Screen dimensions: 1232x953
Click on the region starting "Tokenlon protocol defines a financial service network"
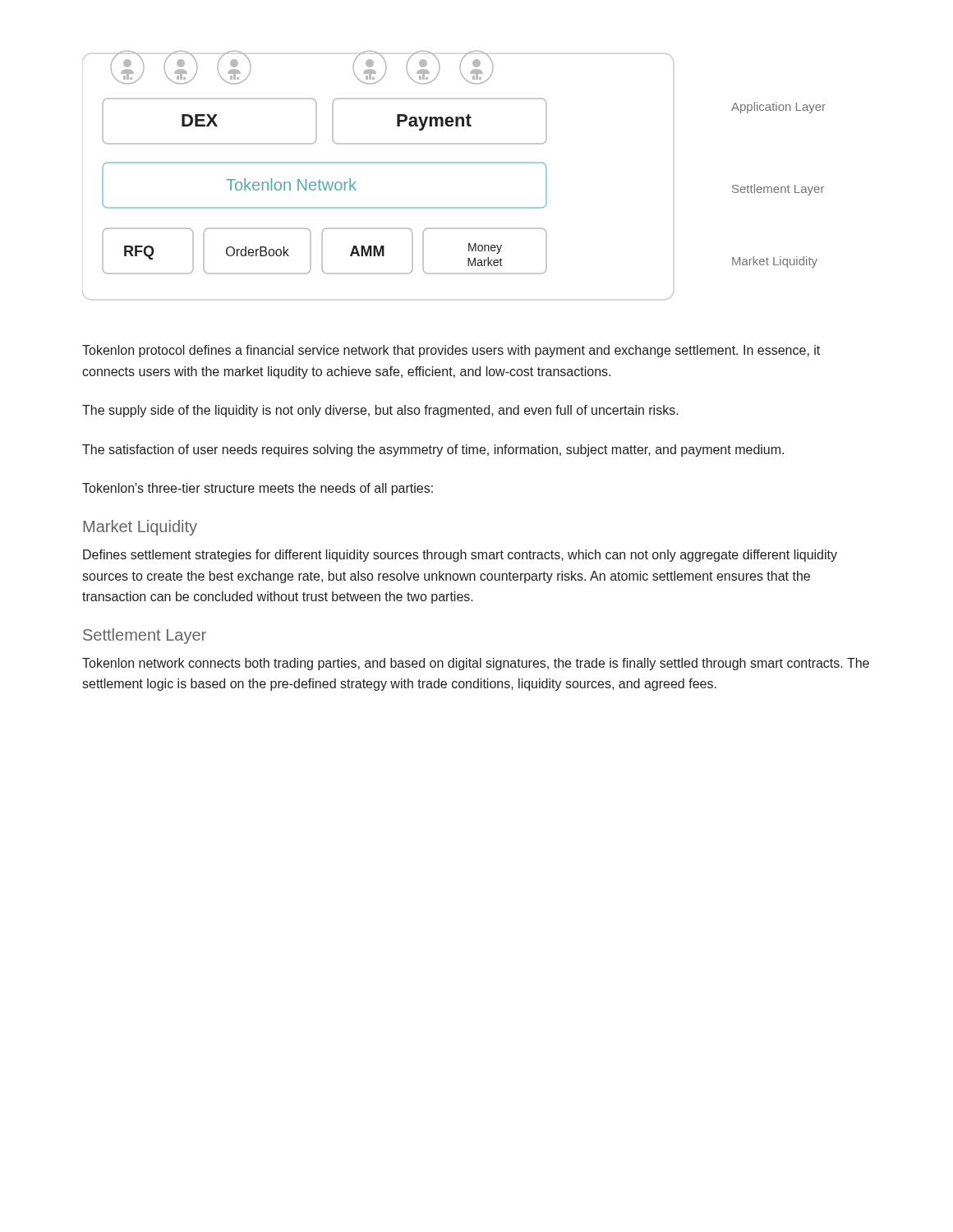[451, 361]
